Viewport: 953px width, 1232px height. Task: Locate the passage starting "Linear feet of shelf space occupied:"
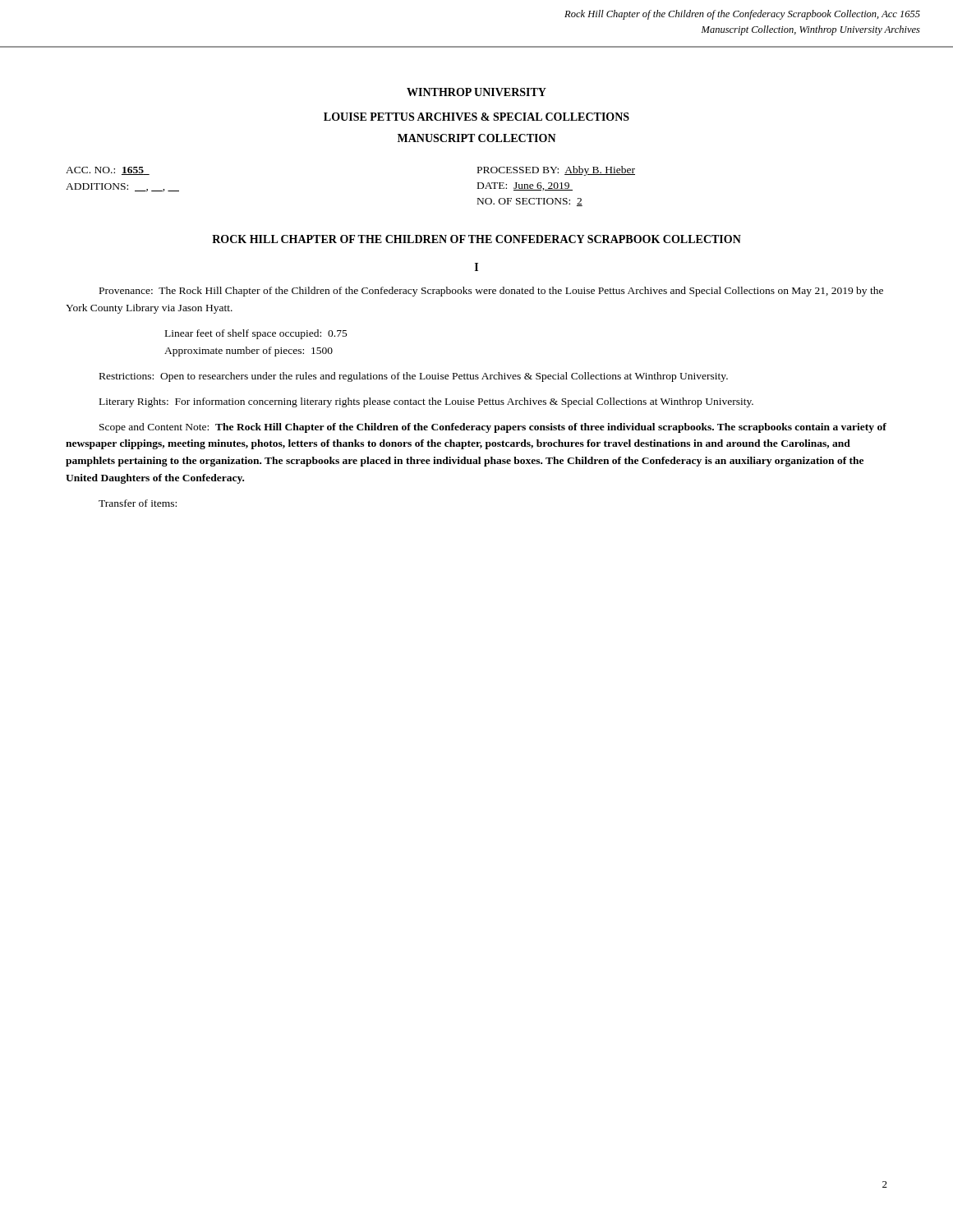point(256,342)
